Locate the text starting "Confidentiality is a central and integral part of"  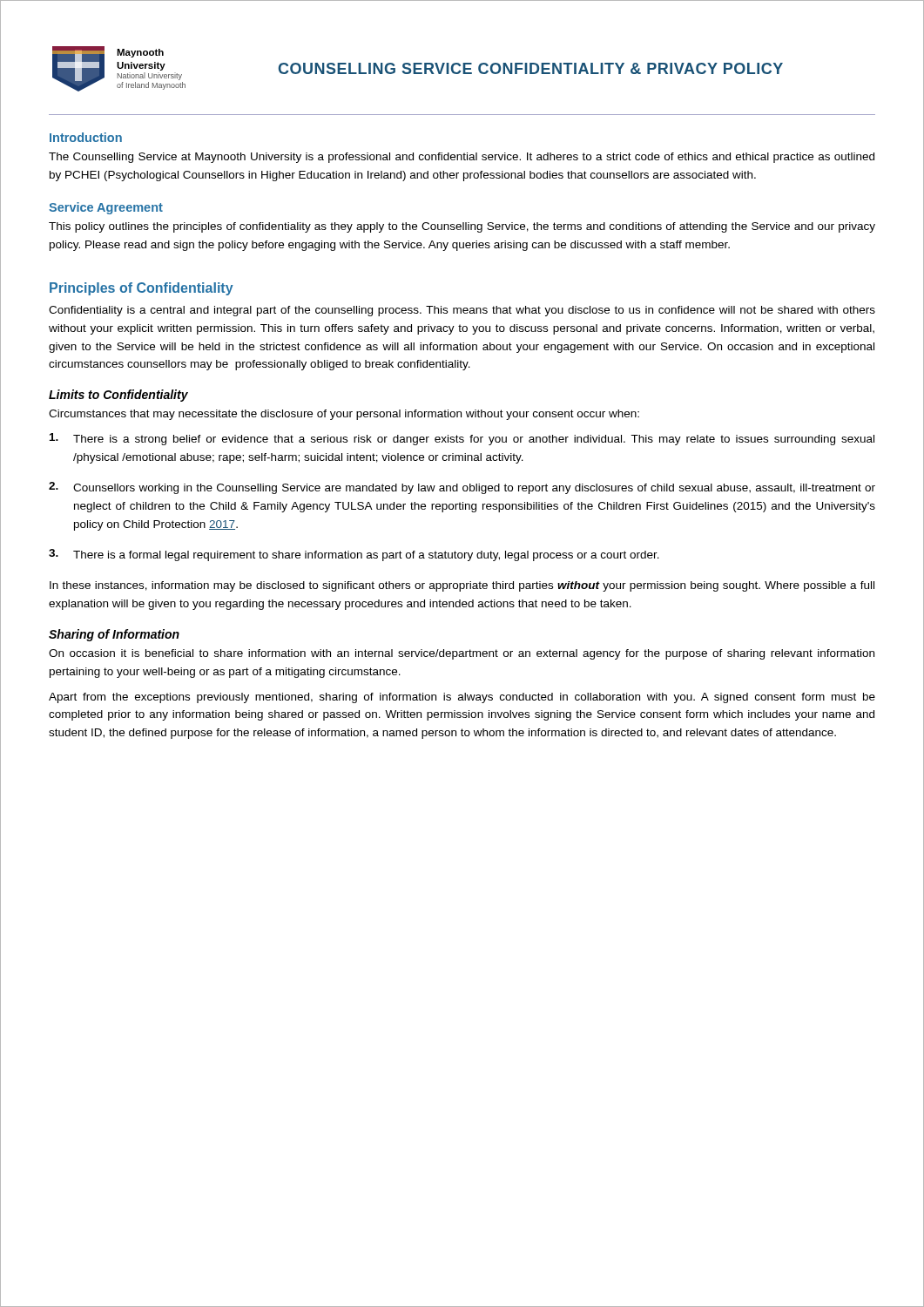[x=462, y=337]
